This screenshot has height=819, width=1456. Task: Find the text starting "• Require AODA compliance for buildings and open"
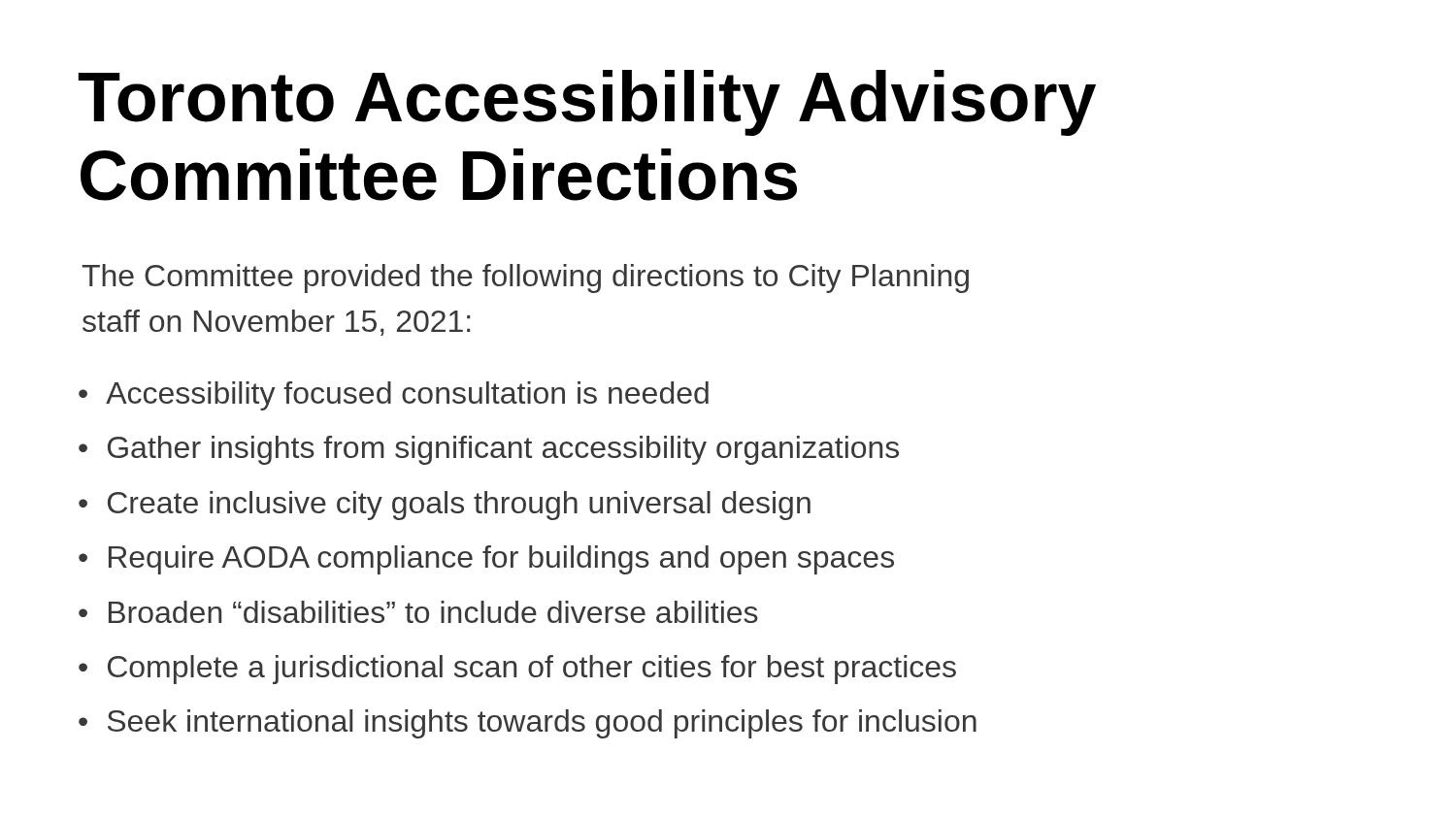click(486, 557)
